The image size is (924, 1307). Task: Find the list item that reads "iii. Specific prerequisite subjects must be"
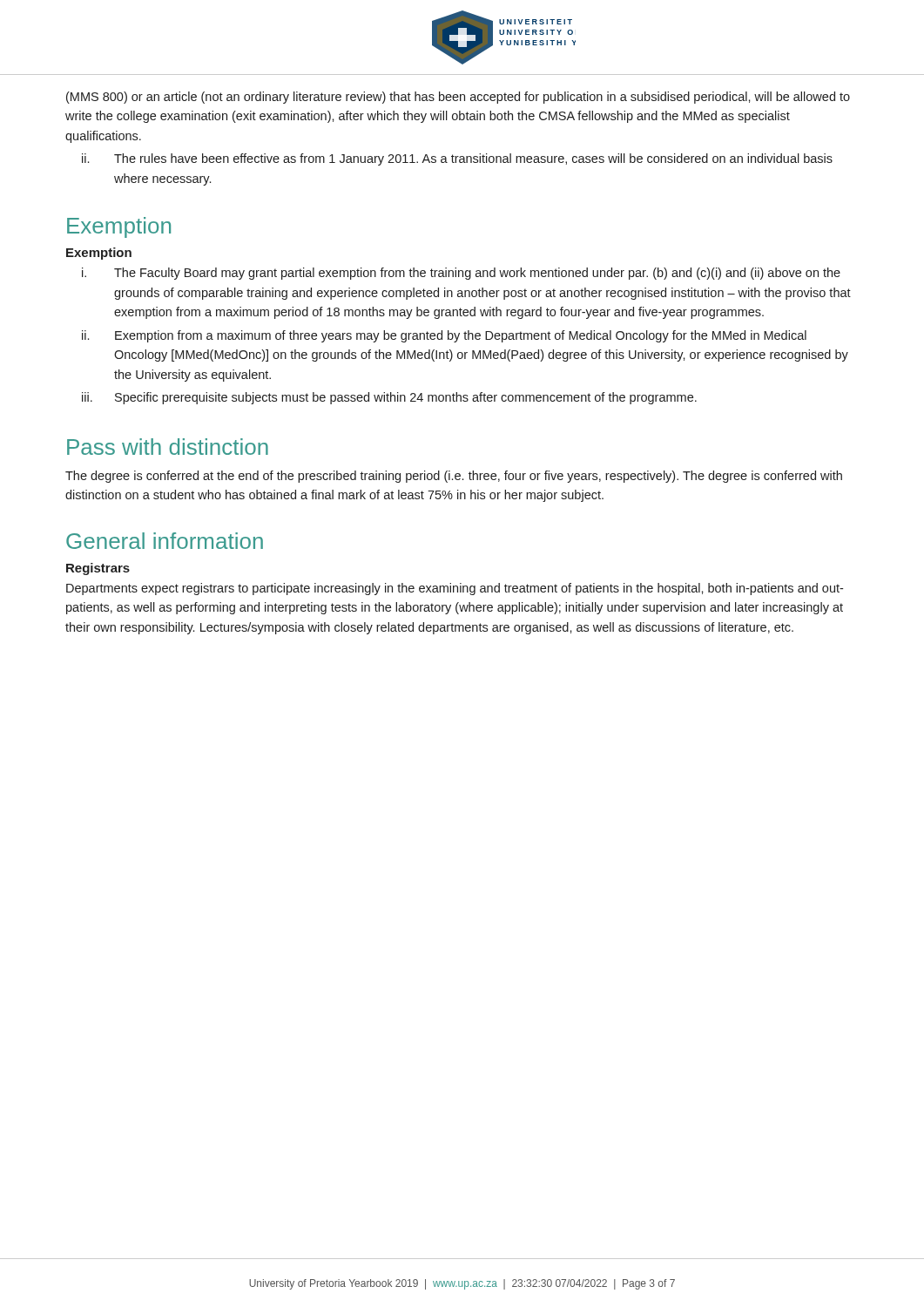click(x=462, y=398)
